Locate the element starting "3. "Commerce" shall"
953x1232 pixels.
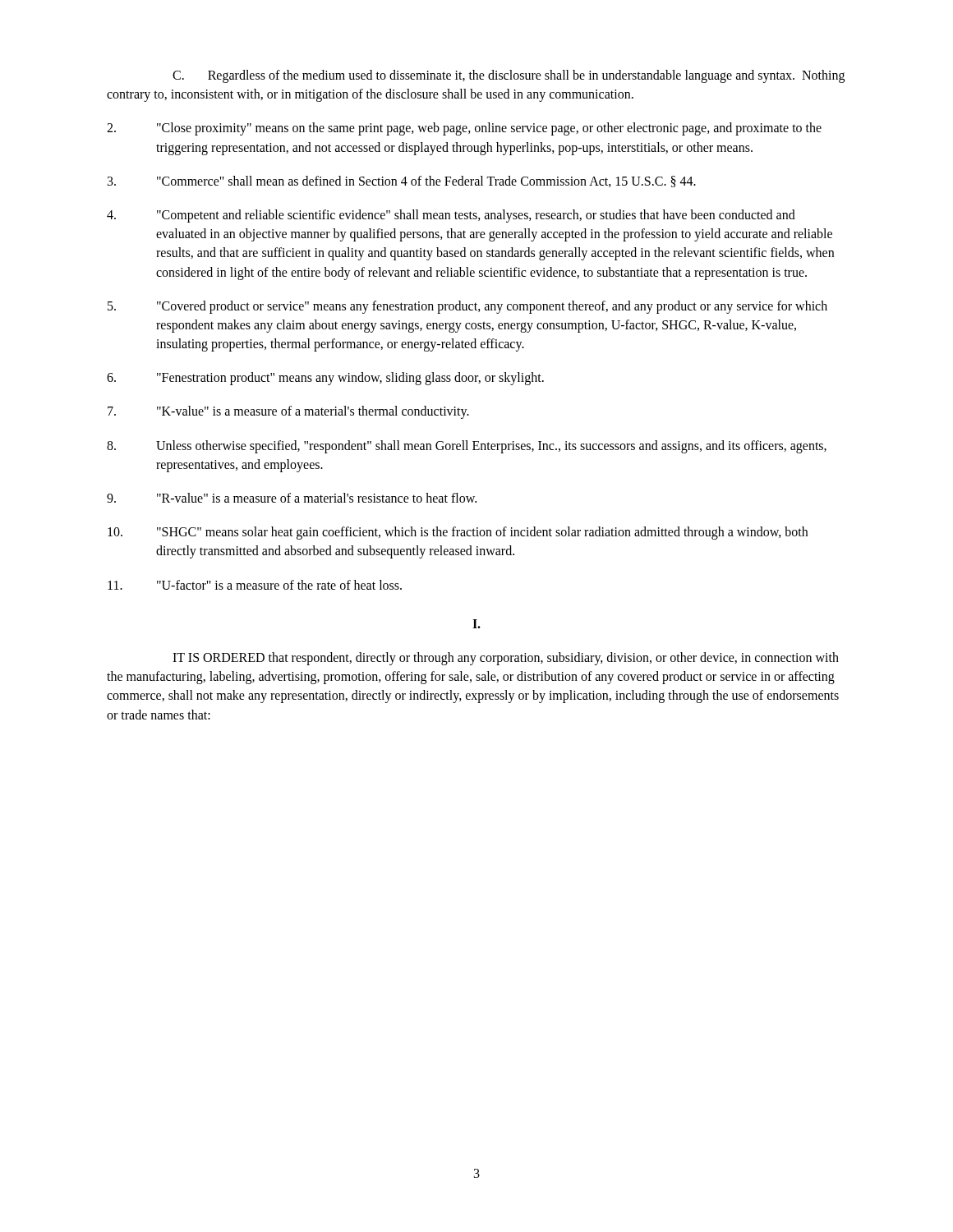point(476,181)
